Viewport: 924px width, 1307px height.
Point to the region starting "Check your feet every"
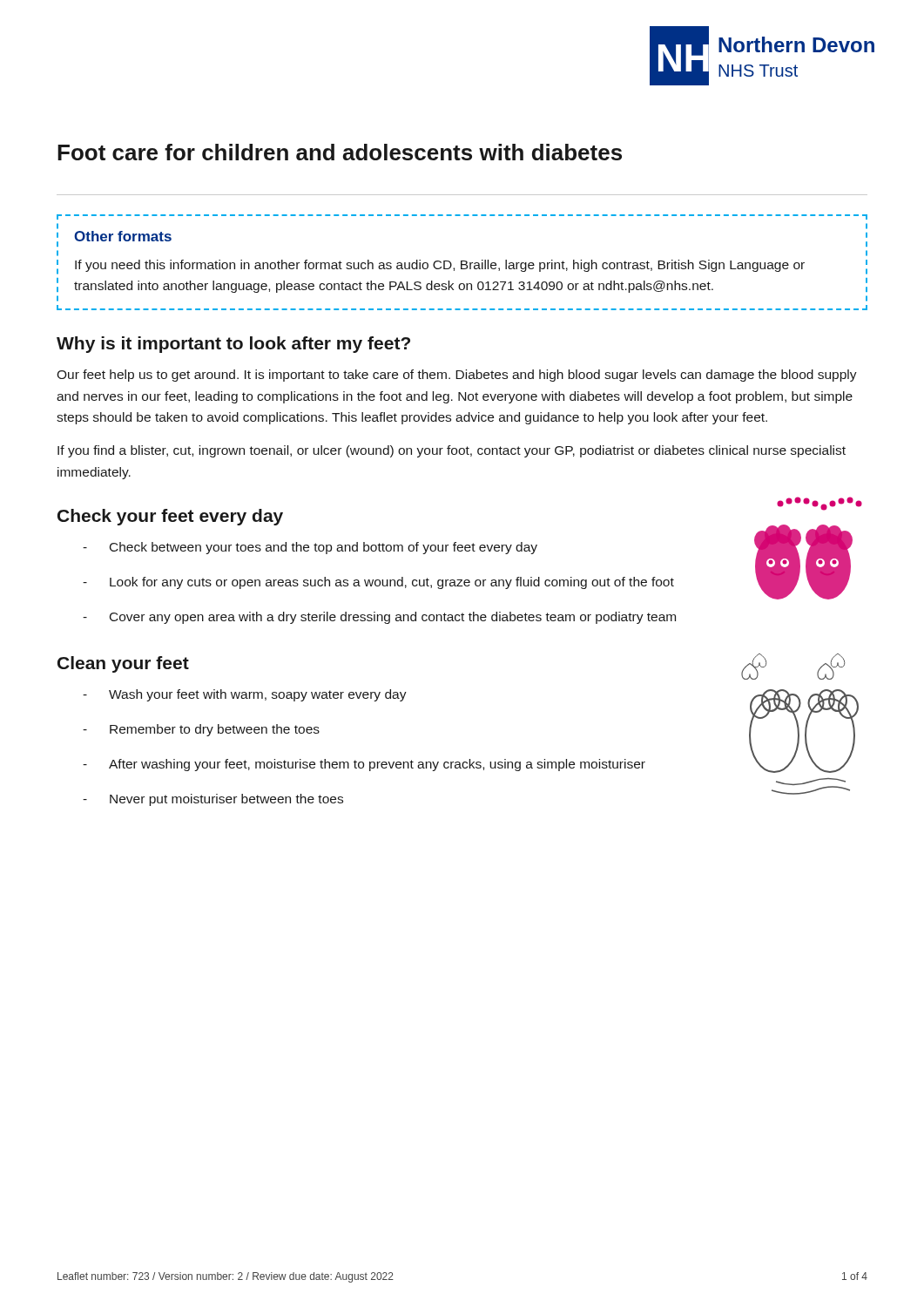pos(169,516)
